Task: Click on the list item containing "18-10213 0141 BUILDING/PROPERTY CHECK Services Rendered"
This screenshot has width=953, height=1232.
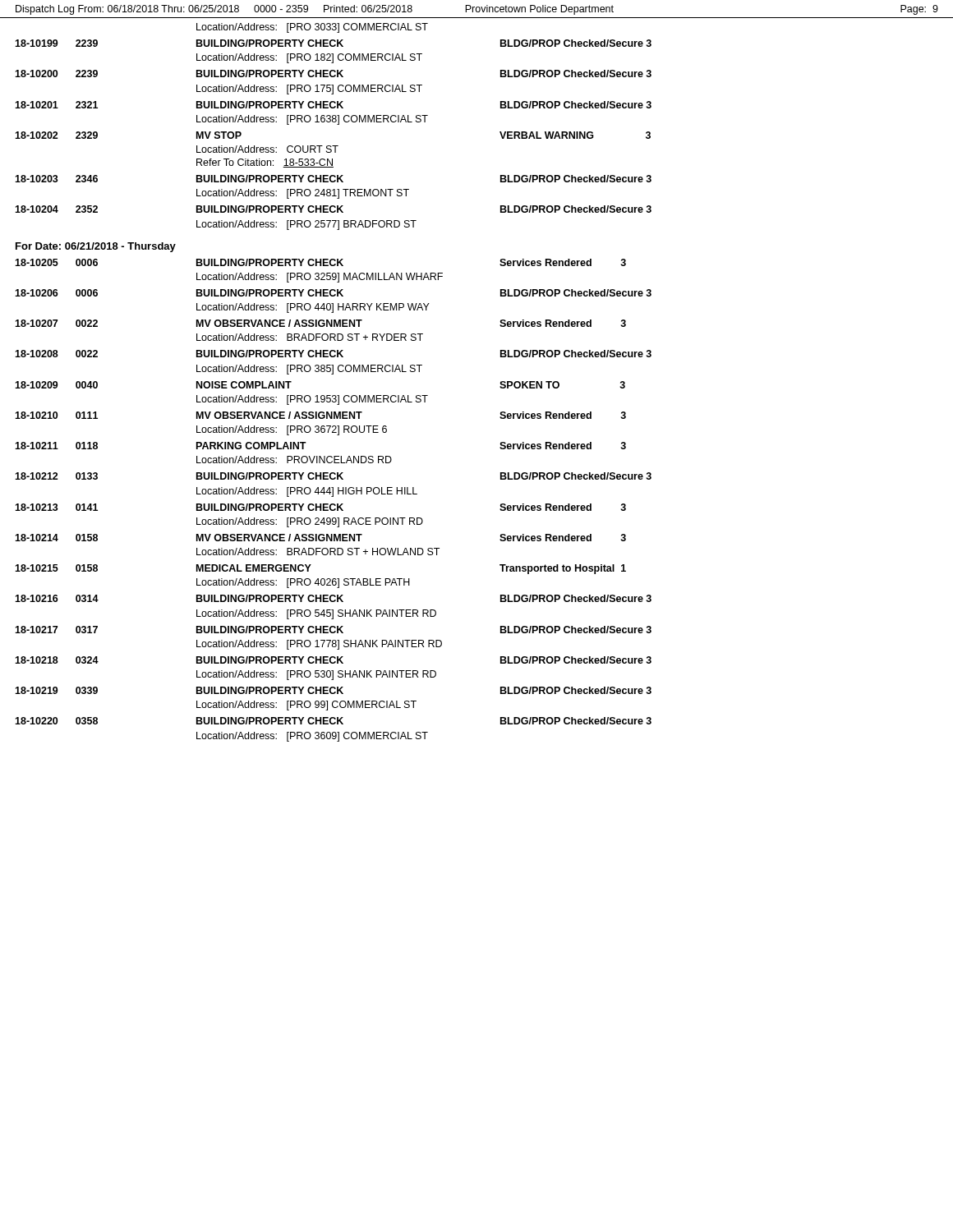Action: click(x=320, y=507)
